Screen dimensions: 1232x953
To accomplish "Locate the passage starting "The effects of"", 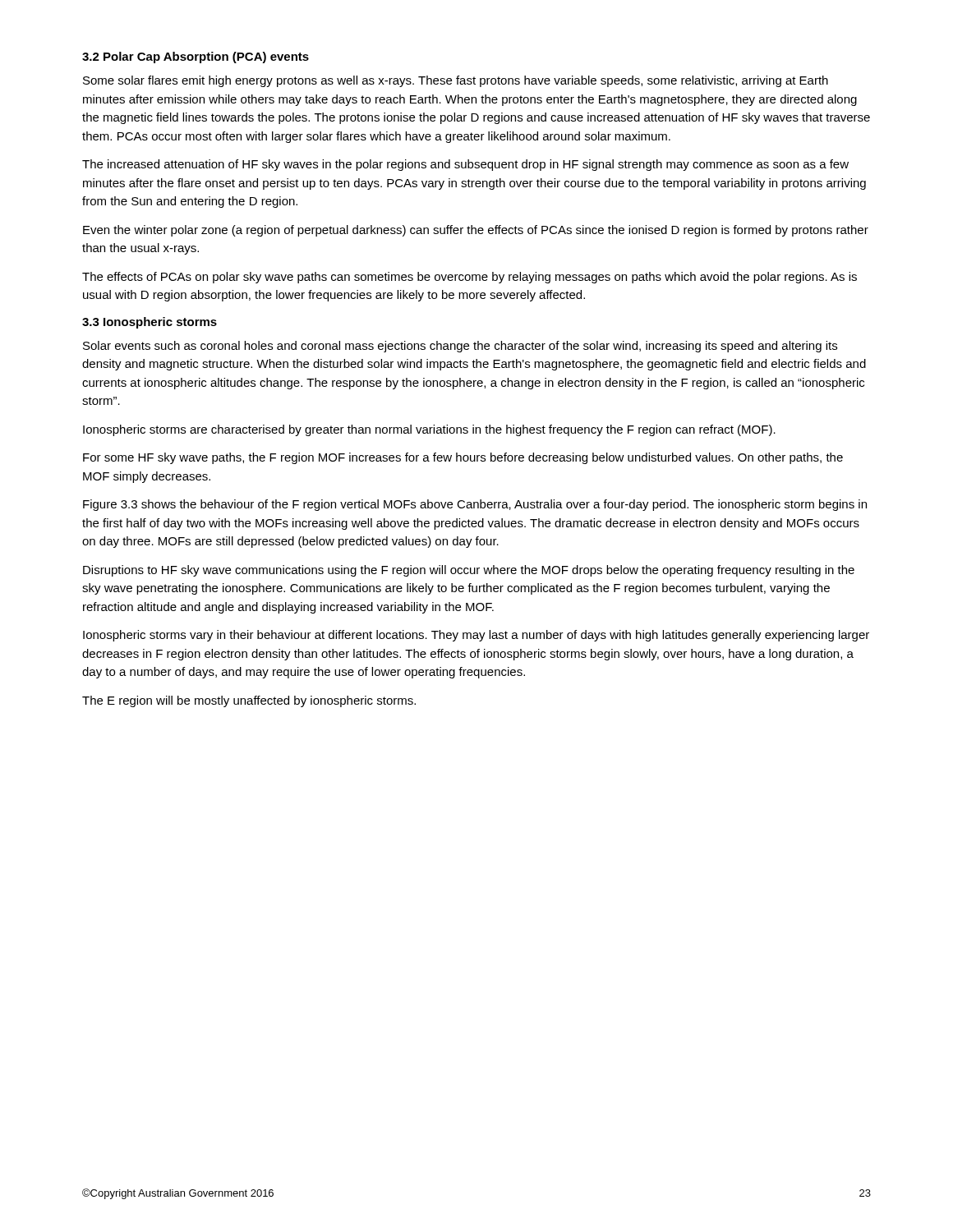I will click(x=470, y=285).
